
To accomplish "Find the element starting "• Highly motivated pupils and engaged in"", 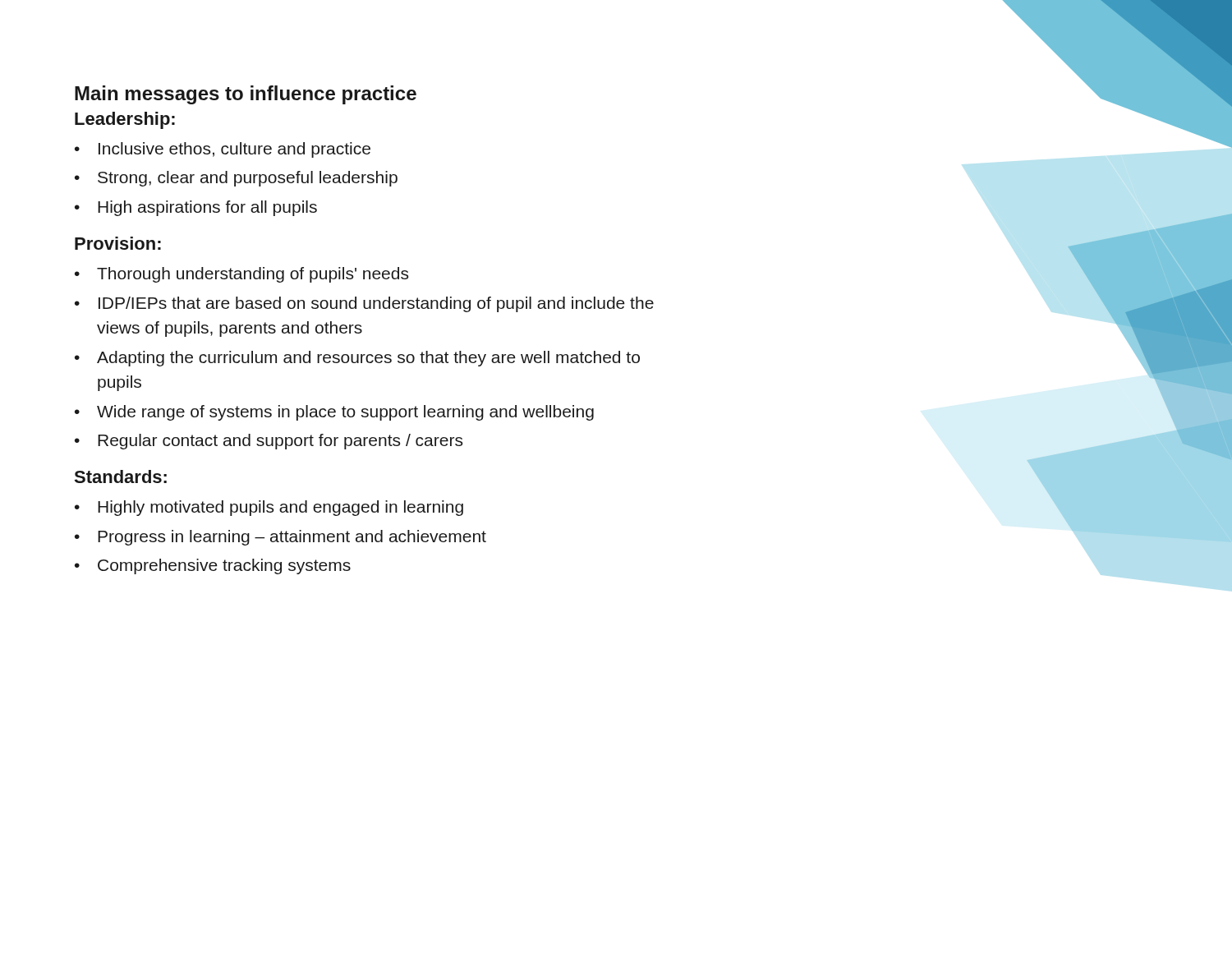I will click(x=427, y=507).
